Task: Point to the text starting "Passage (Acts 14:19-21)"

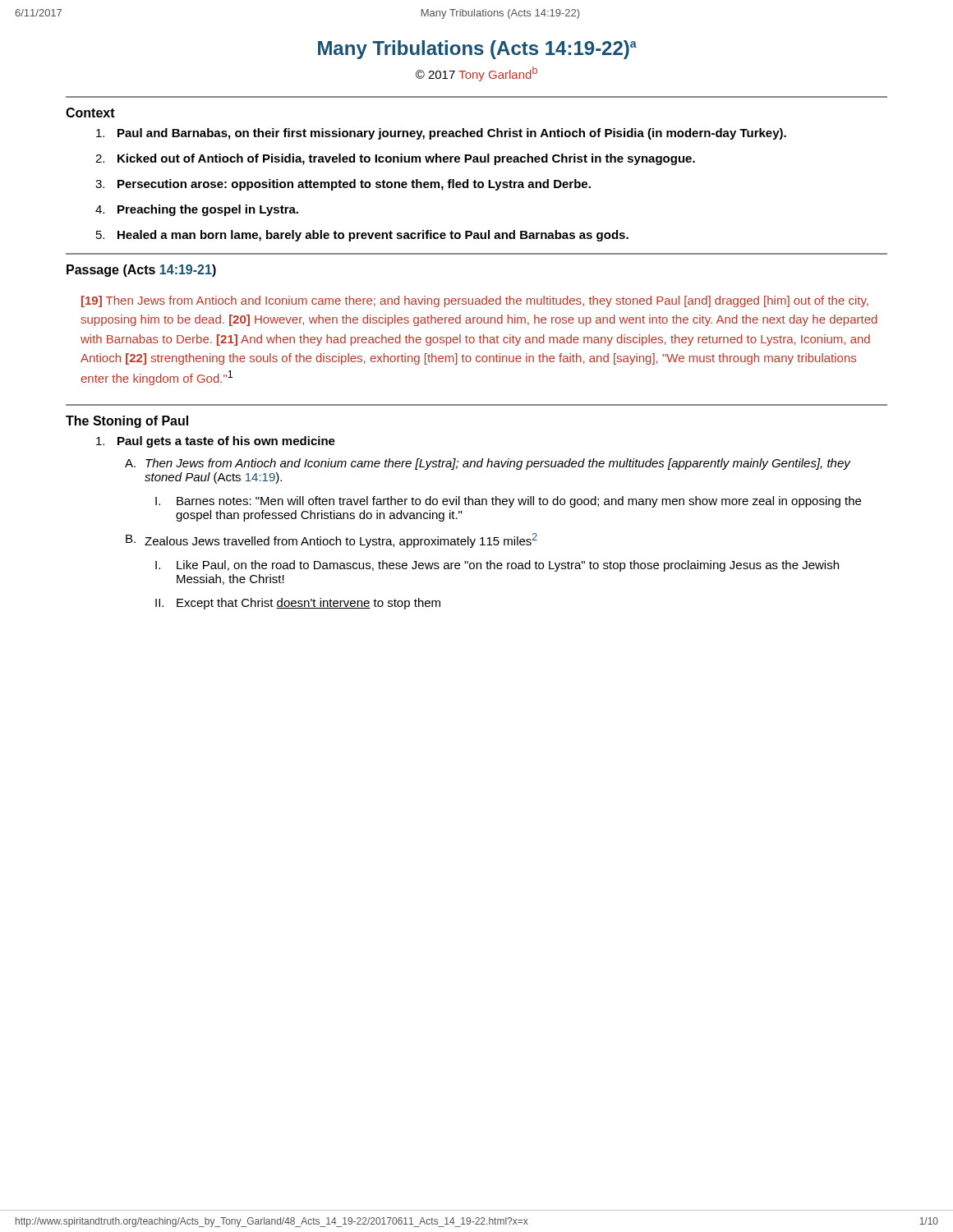Action: click(141, 270)
